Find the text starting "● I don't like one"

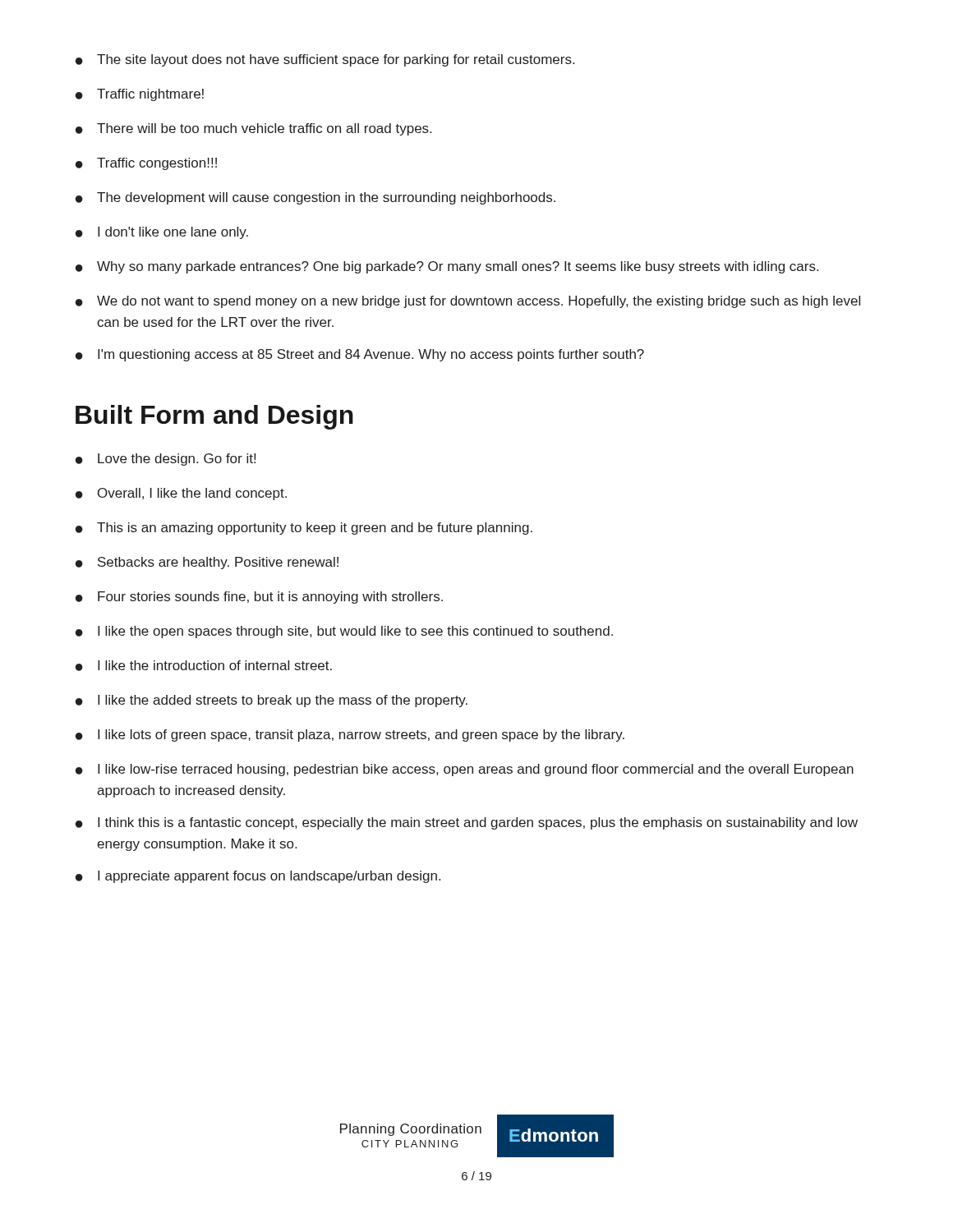[x=162, y=233]
